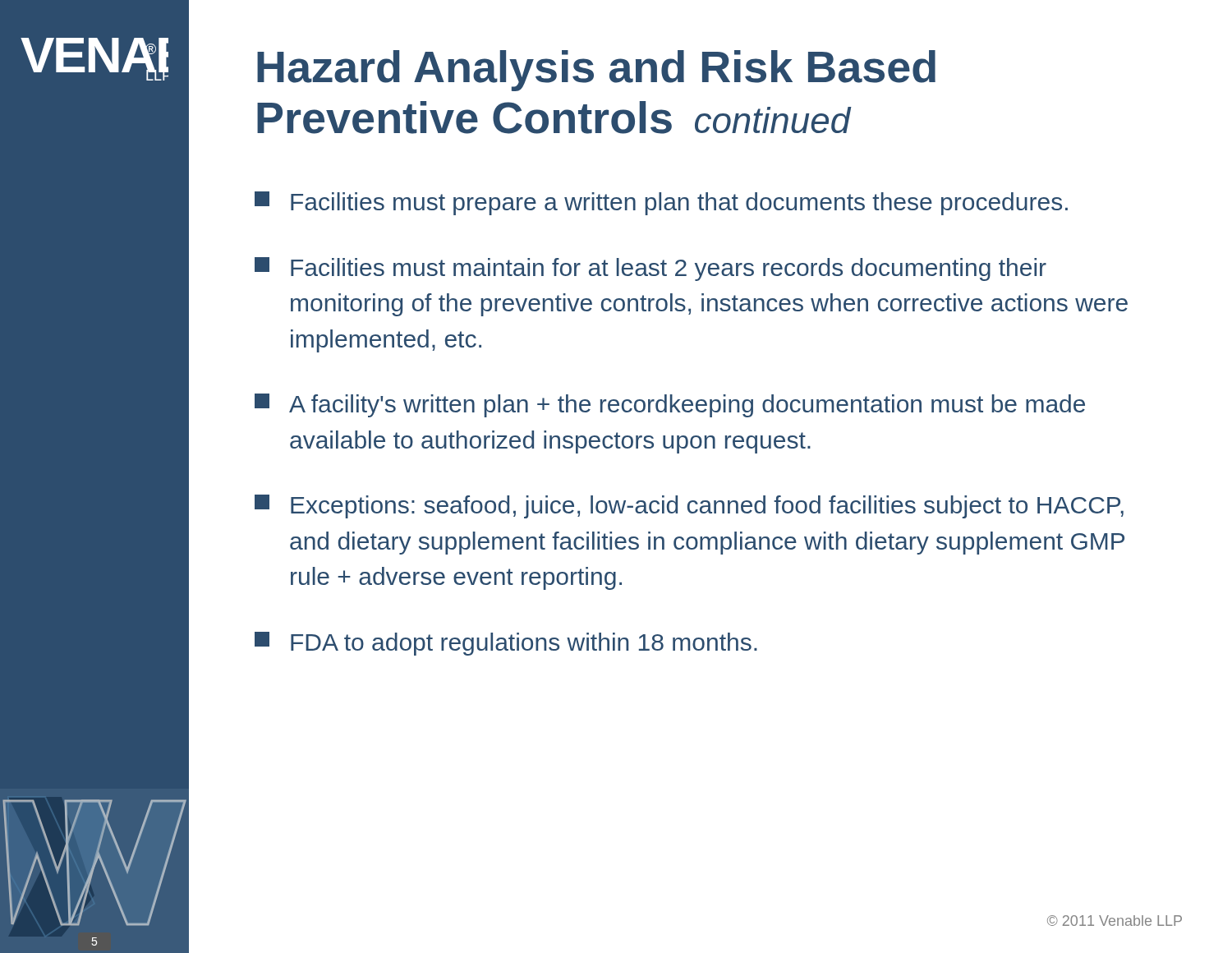Screen dimensions: 953x1232
Task: Select the element starting "Exceptions: seafood, juice, low-acid"
Action: click(x=710, y=541)
